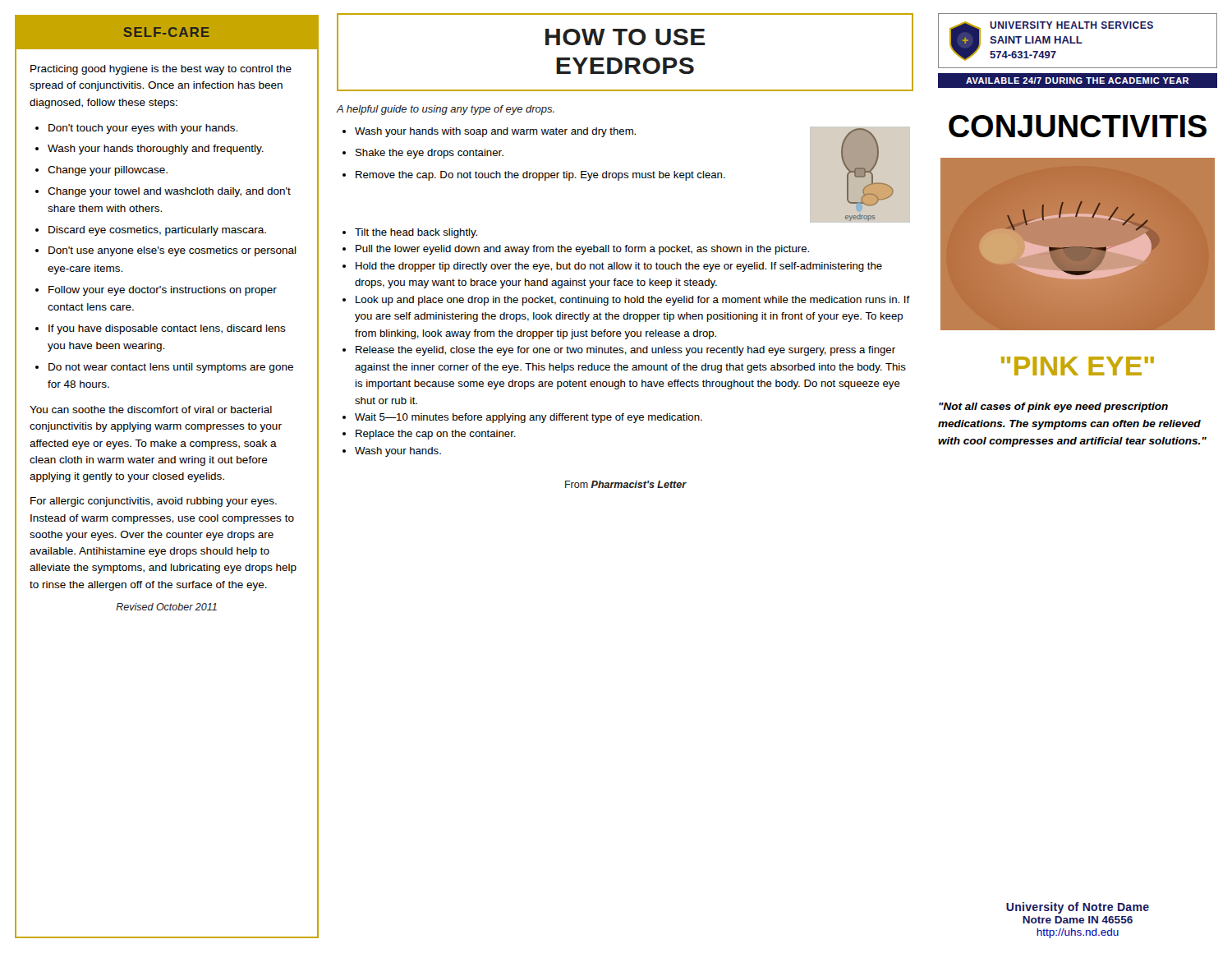The width and height of the screenshot is (1232, 953).
Task: Locate the list item containing "Wash your hands with soap and"
Action: [496, 131]
